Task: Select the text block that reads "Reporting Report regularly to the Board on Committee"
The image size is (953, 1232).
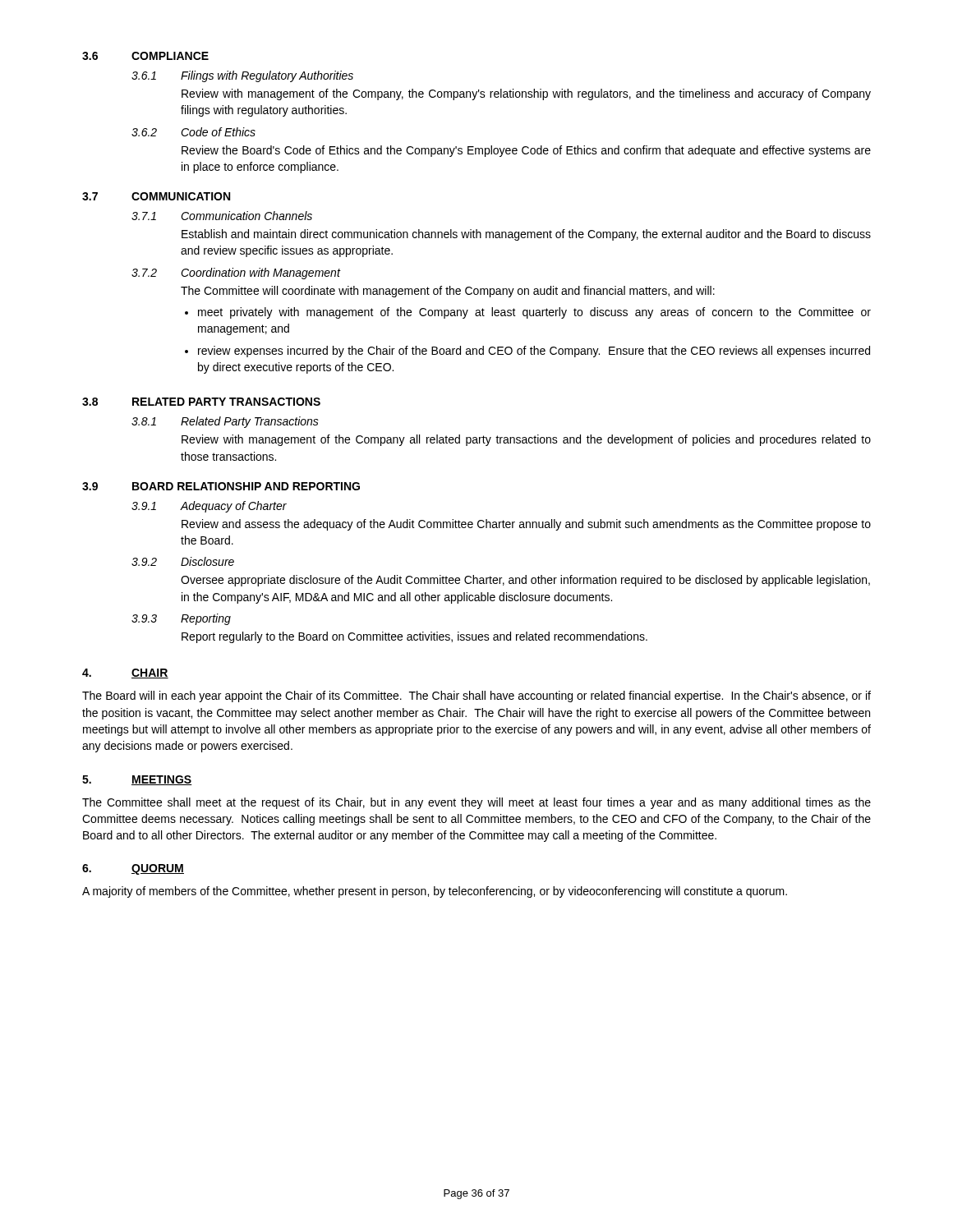Action: pyautogui.click(x=526, y=629)
